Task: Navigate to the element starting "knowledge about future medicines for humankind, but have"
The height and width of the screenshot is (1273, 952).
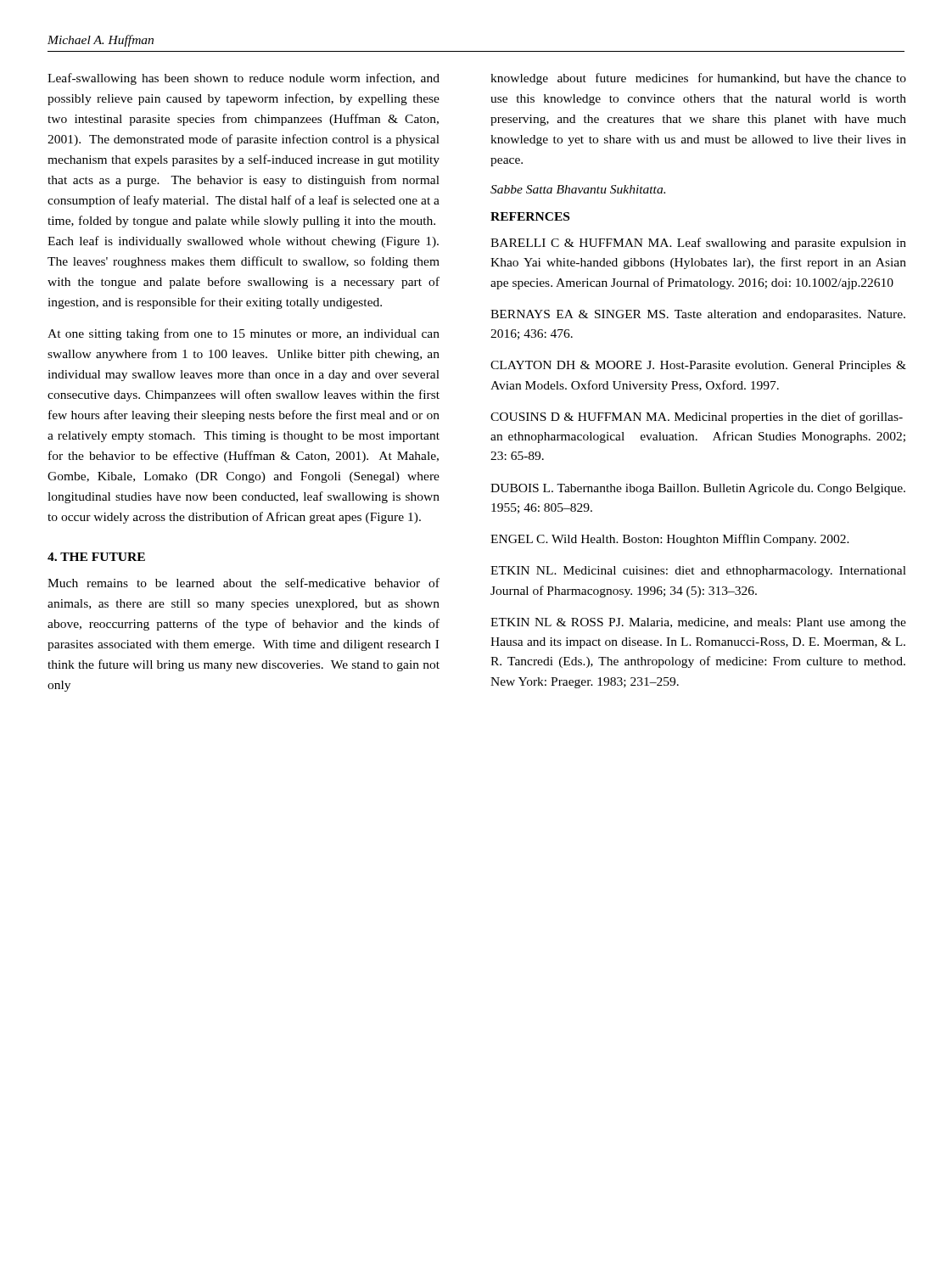Action: click(698, 118)
